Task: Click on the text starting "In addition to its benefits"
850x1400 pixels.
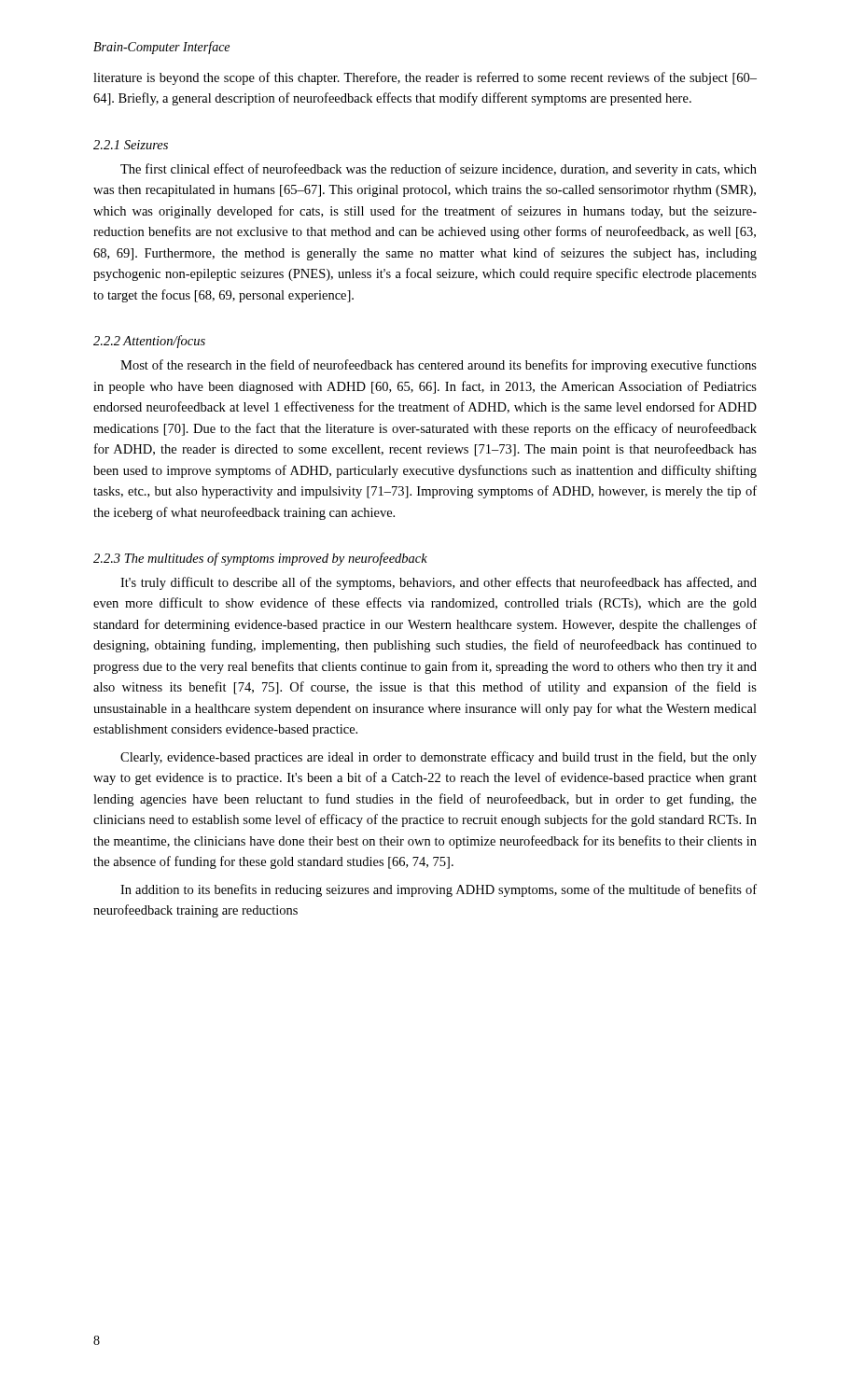Action: (x=425, y=900)
